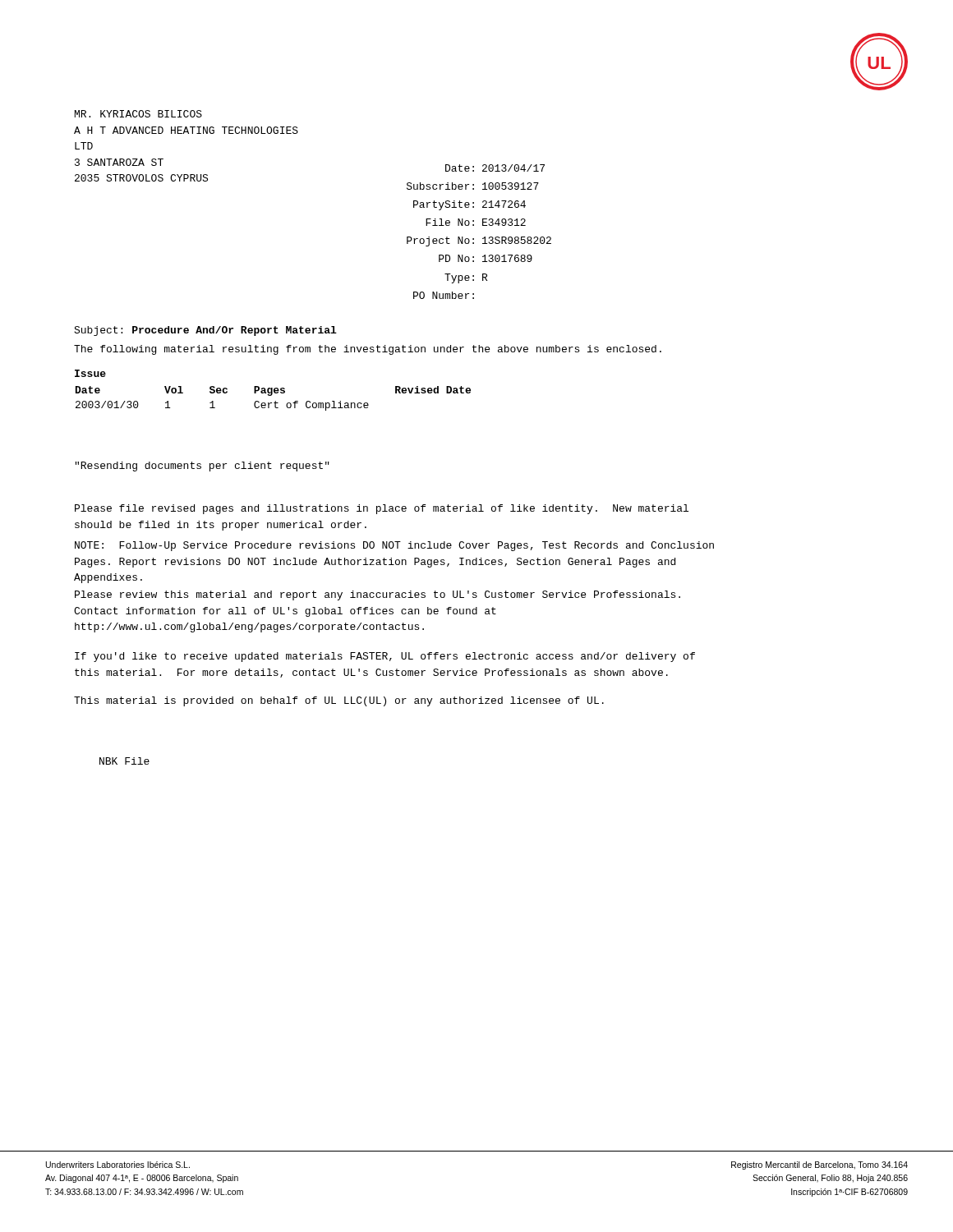Viewport: 953px width, 1232px height.
Task: Locate the block of text that opens with "Date:2013/04/17 Subscriber:100539127 PartySite:2147264 File"
Action: click(473, 233)
